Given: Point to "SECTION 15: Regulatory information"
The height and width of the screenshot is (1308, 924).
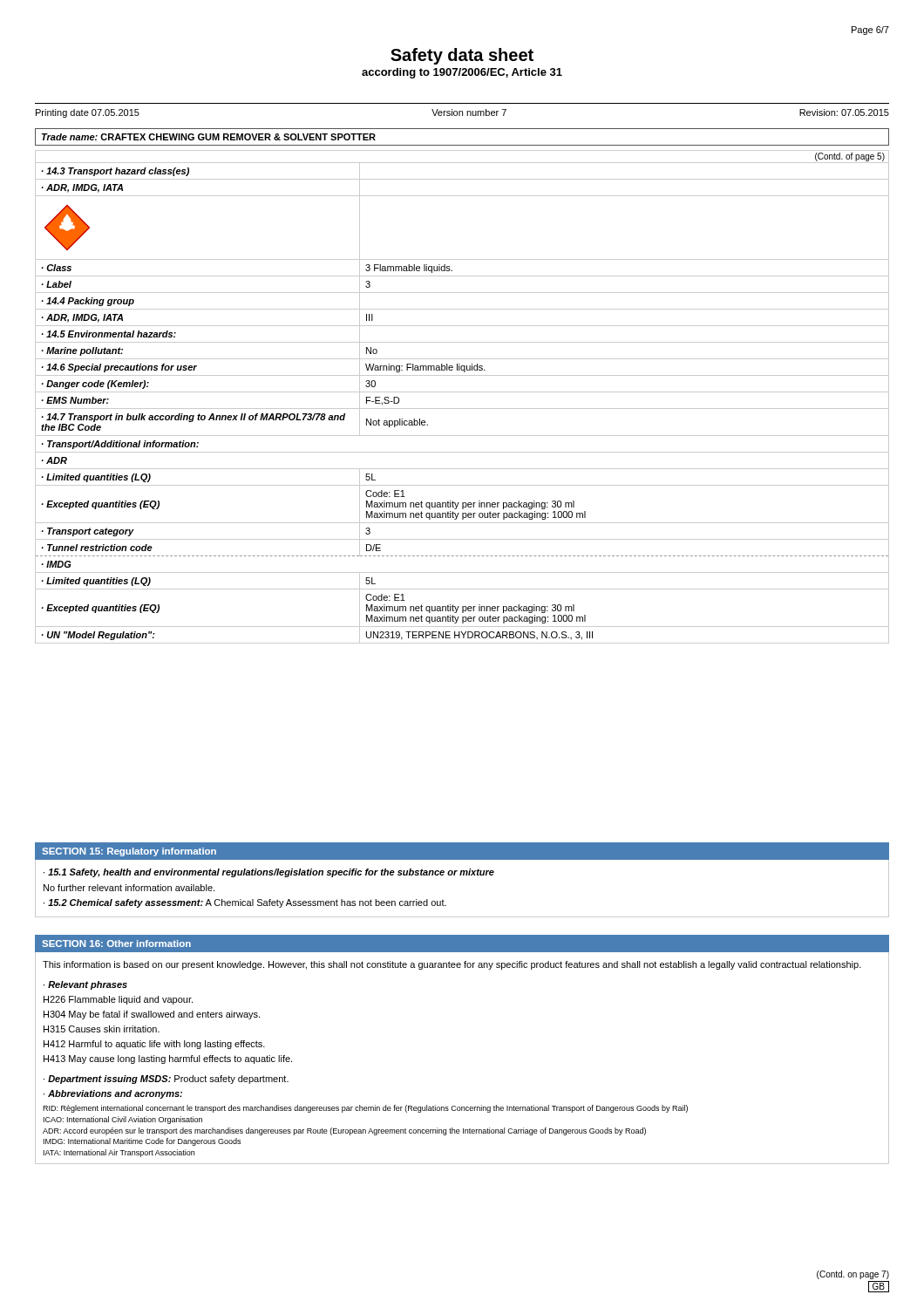Looking at the screenshot, I should (x=129, y=851).
